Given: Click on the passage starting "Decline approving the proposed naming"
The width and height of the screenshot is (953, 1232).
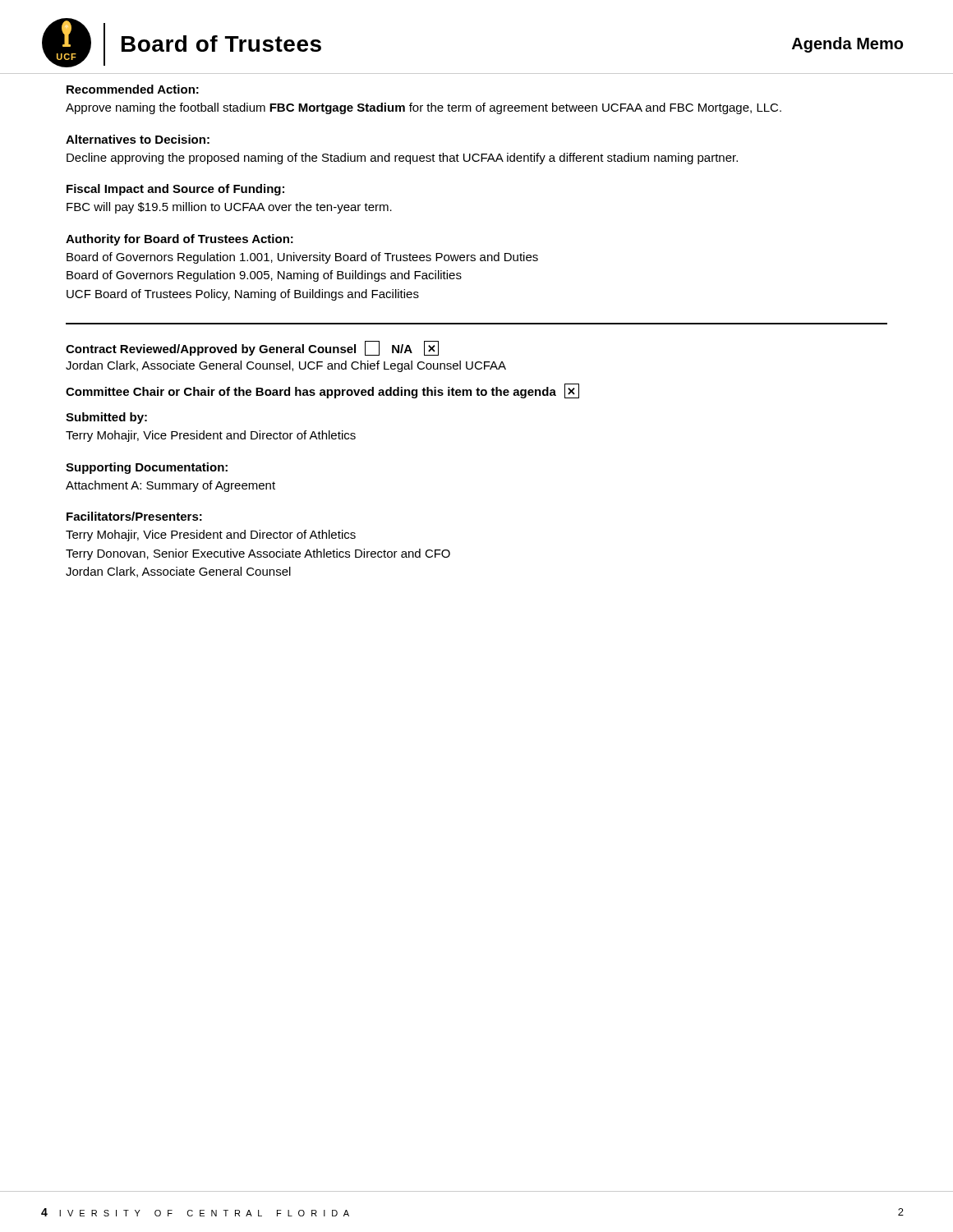Looking at the screenshot, I should [402, 157].
